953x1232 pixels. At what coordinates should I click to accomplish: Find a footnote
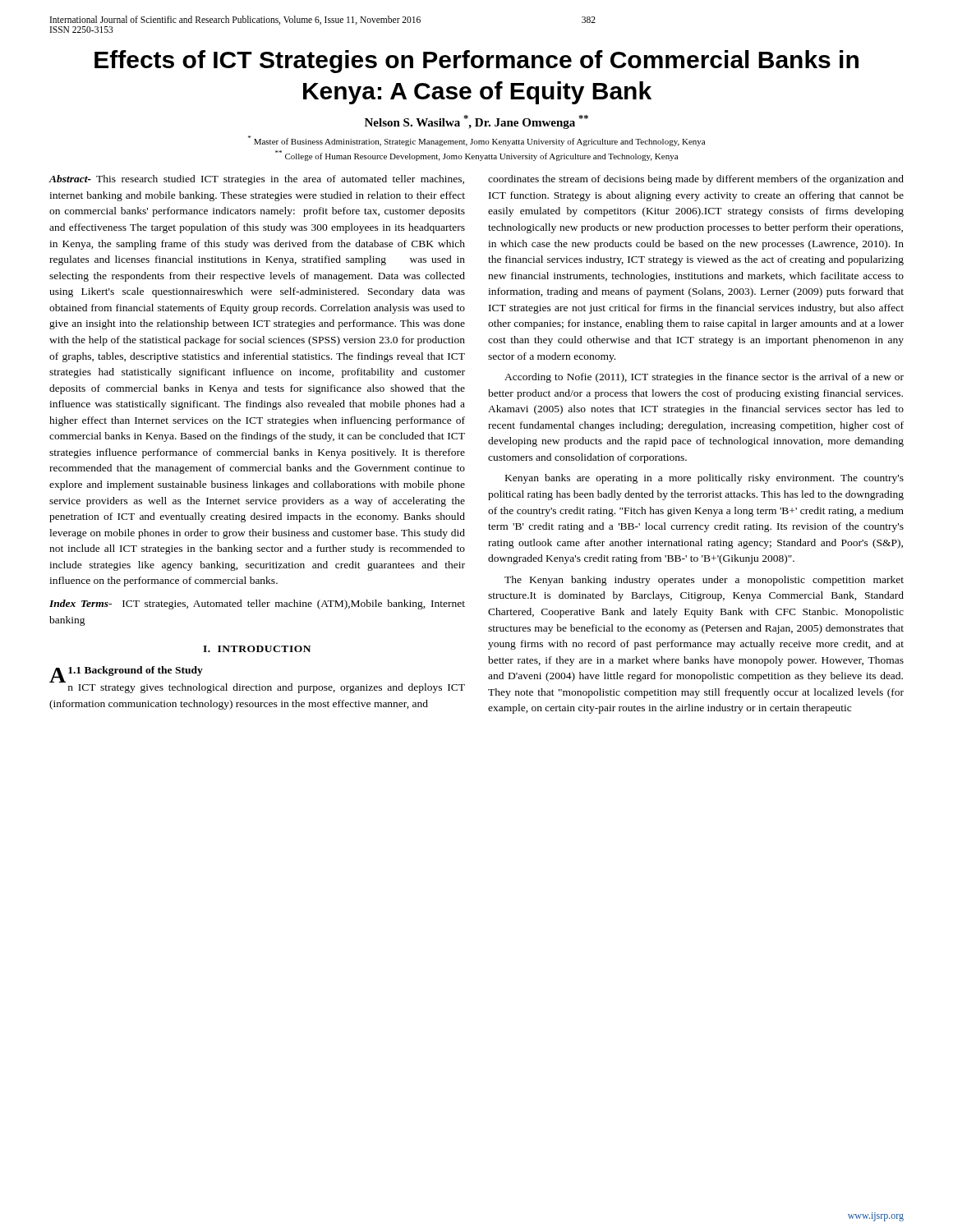476,147
